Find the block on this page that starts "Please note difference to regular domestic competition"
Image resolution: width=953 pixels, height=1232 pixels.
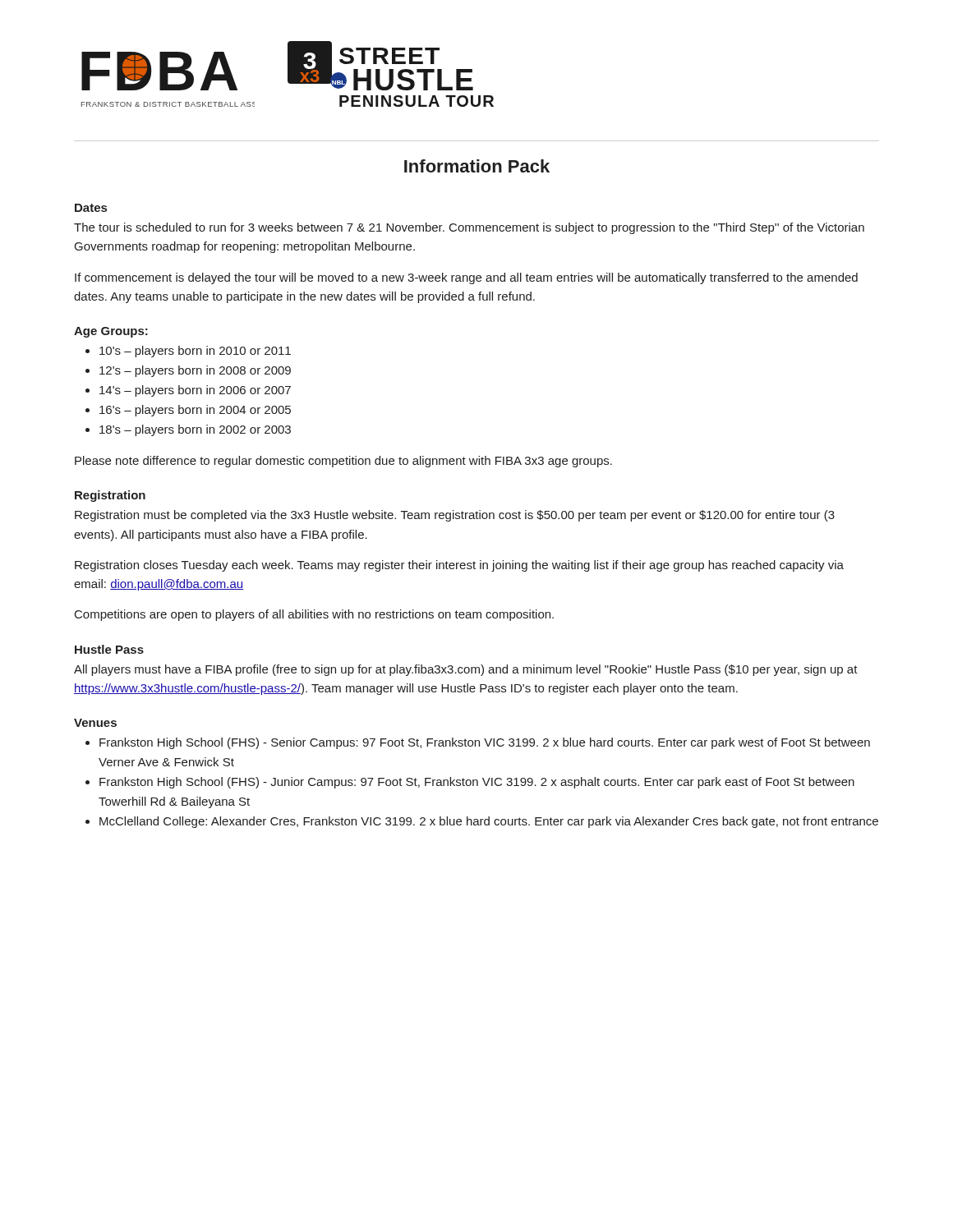click(343, 460)
